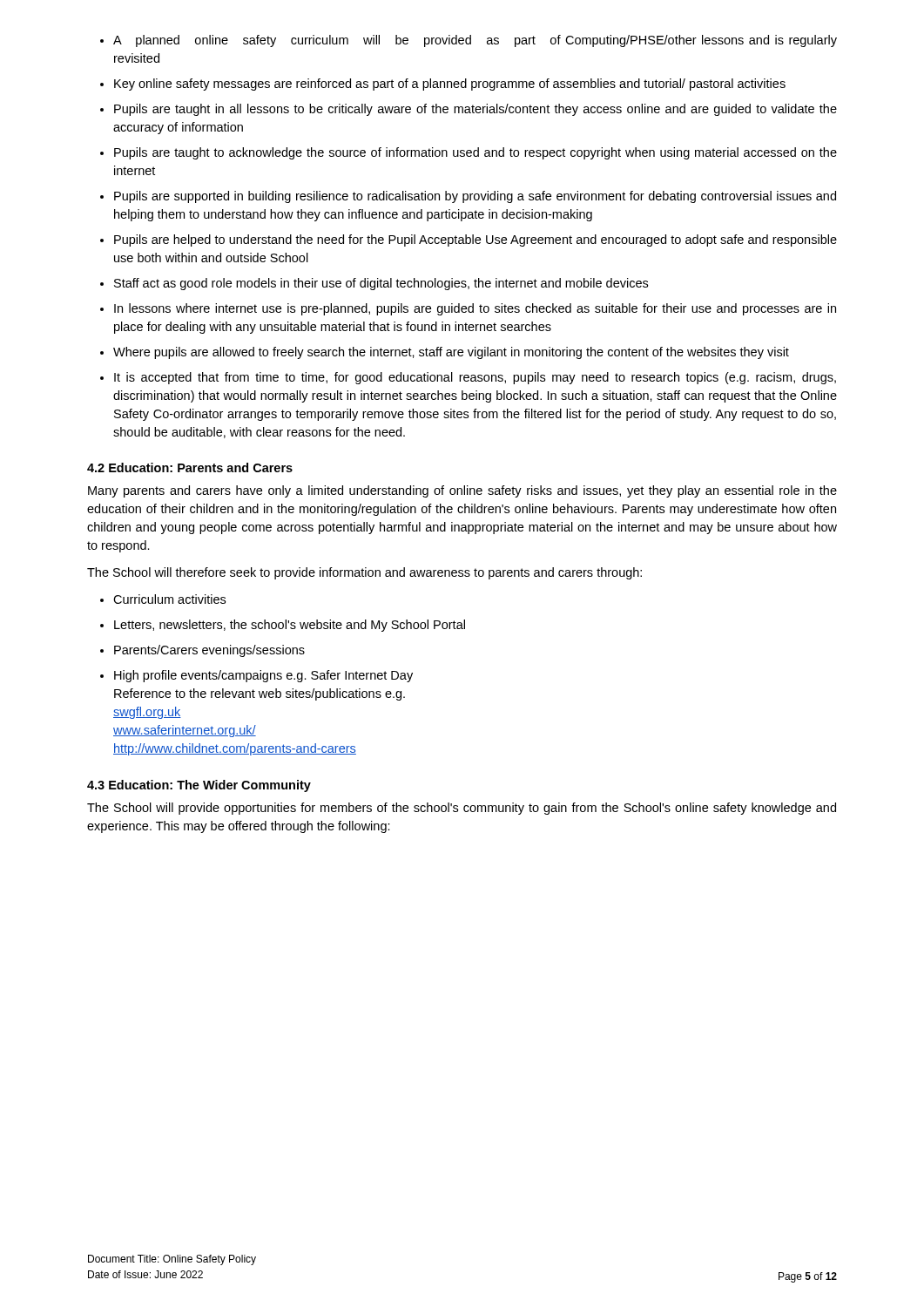Select the text block with the text "The School will therefore seek to"
The height and width of the screenshot is (1307, 924).
(365, 573)
